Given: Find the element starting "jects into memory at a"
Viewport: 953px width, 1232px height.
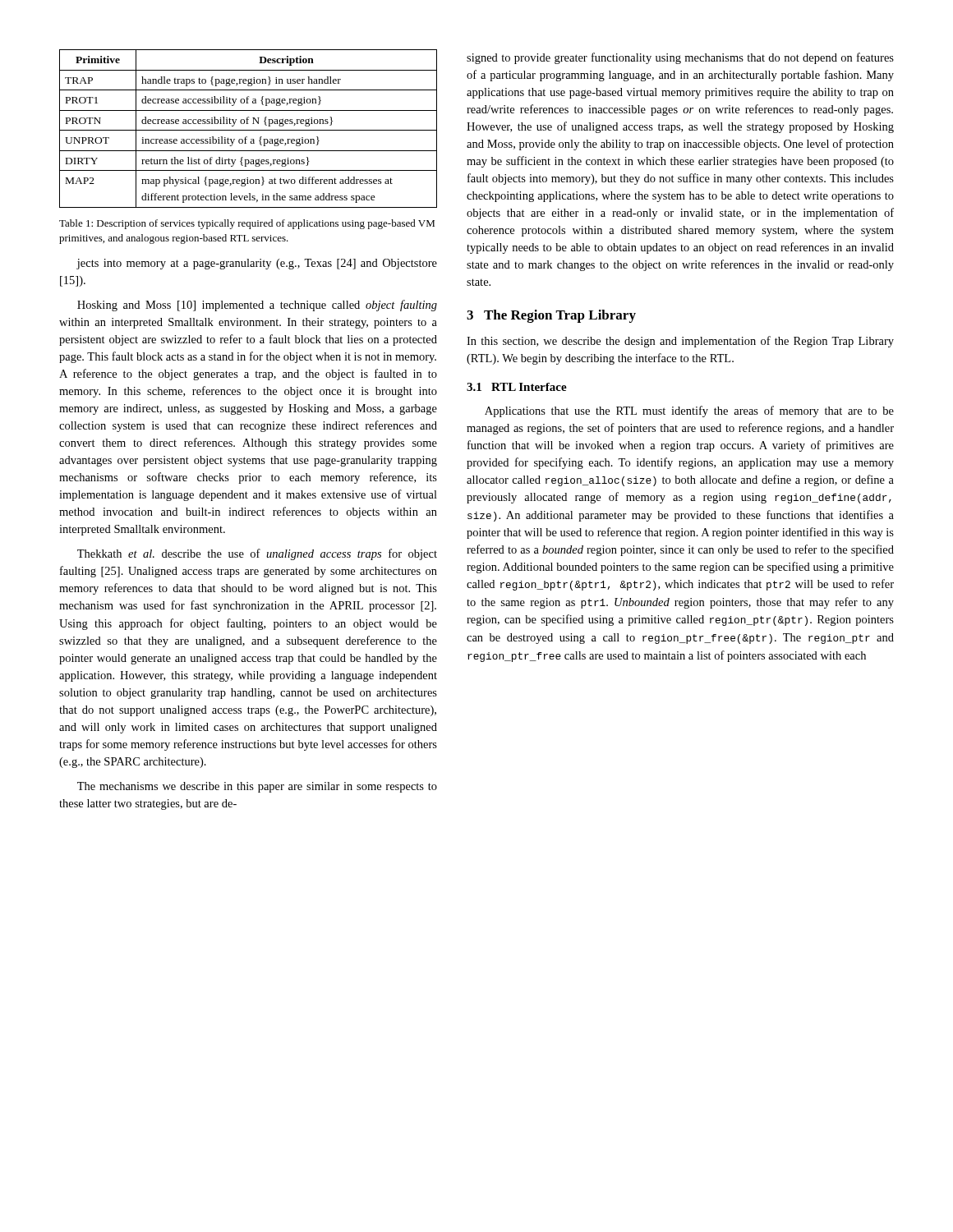Looking at the screenshot, I should [257, 264].
